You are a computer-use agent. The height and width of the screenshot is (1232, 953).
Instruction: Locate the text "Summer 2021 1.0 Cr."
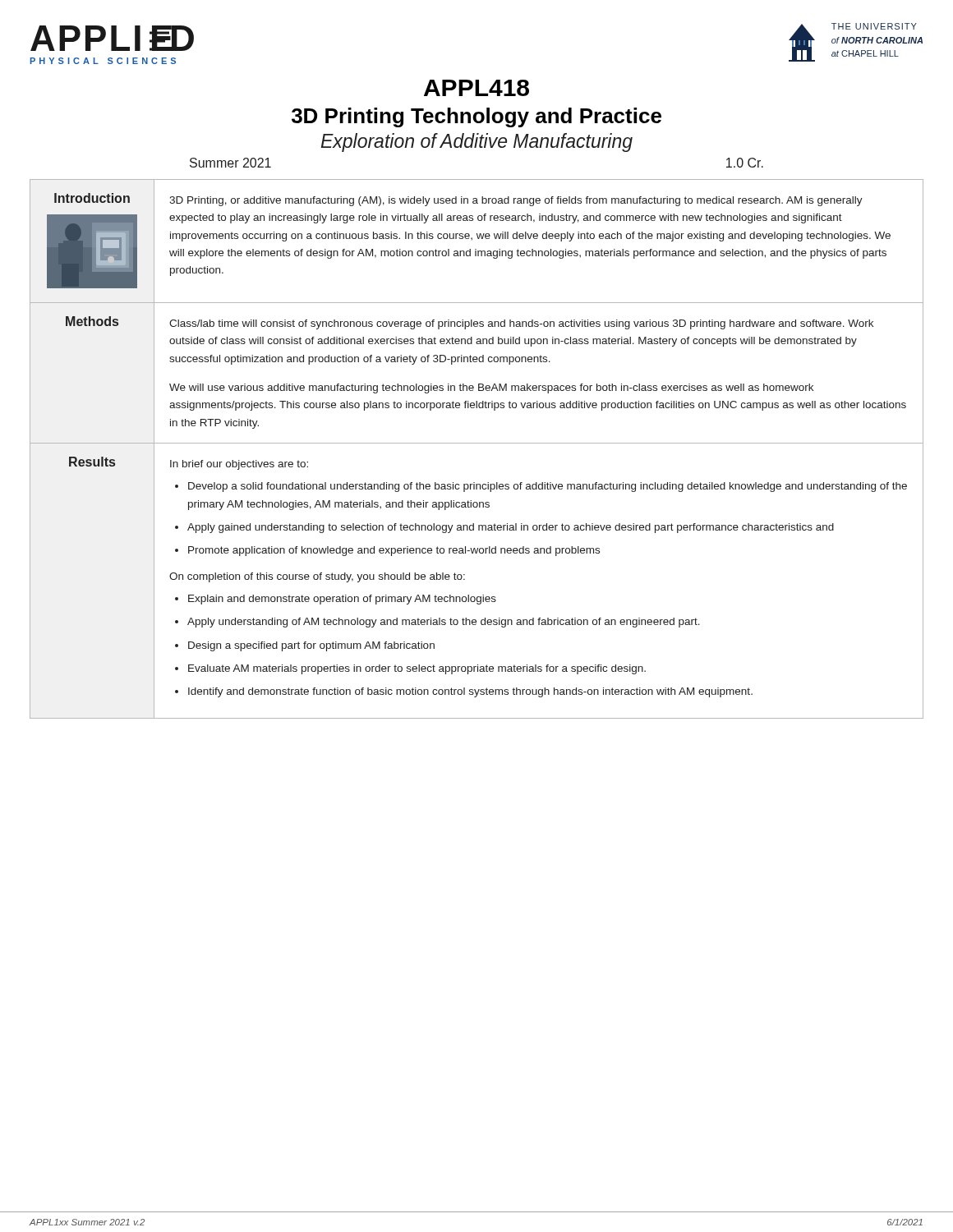point(231,161)
